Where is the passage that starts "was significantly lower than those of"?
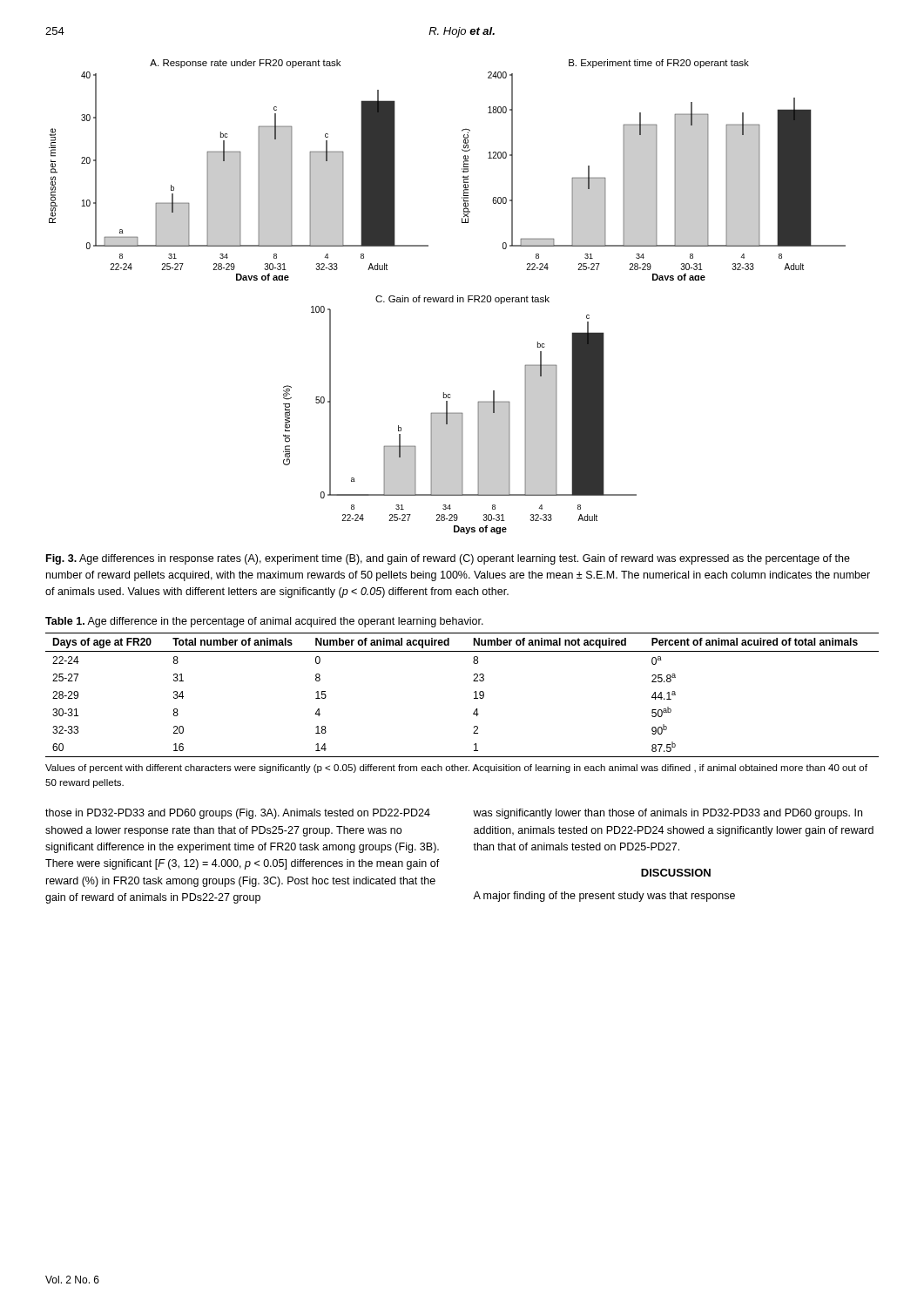Screen dimensions: 1307x924 point(674,830)
